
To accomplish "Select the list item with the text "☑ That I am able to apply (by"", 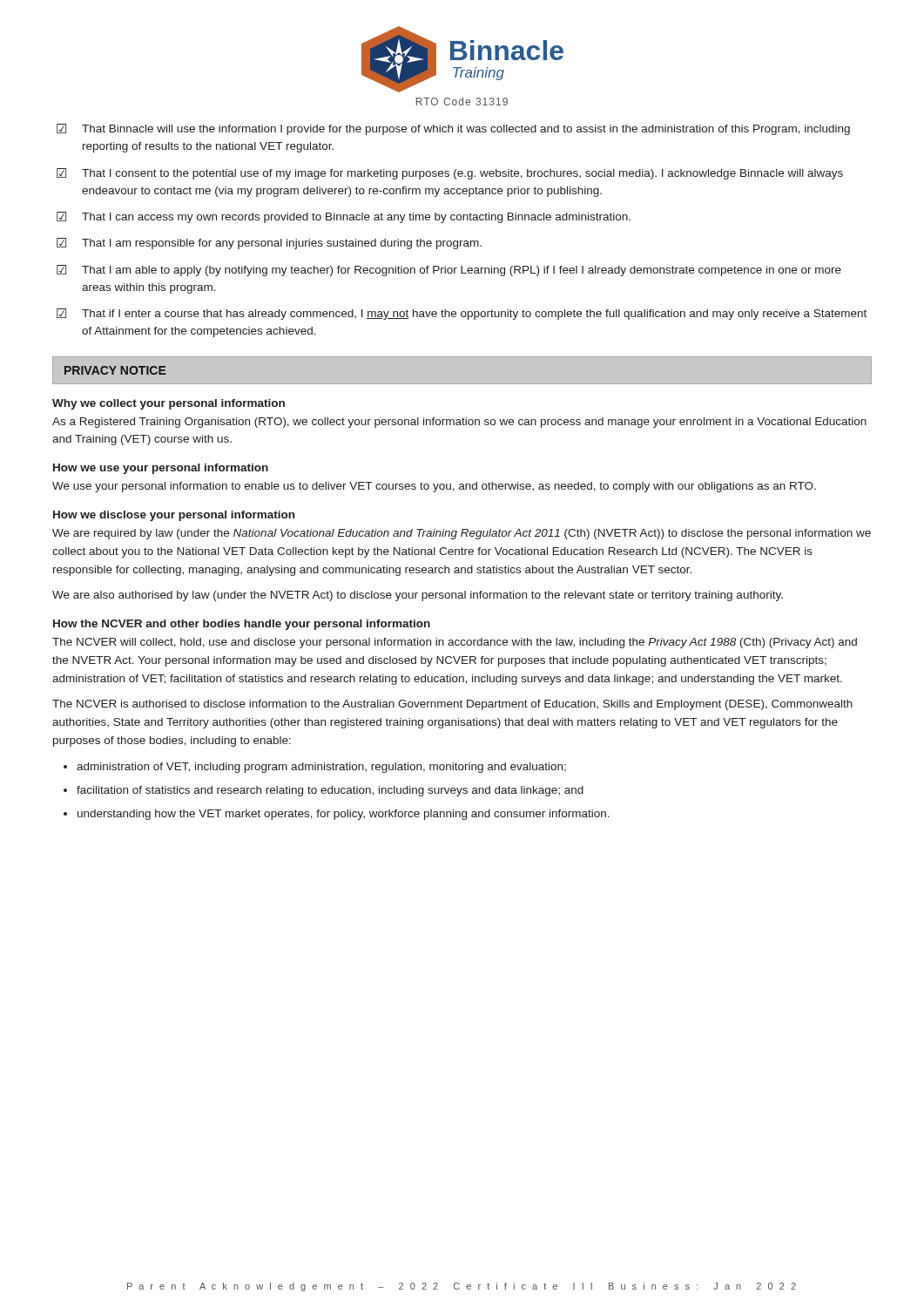I will pos(464,279).
